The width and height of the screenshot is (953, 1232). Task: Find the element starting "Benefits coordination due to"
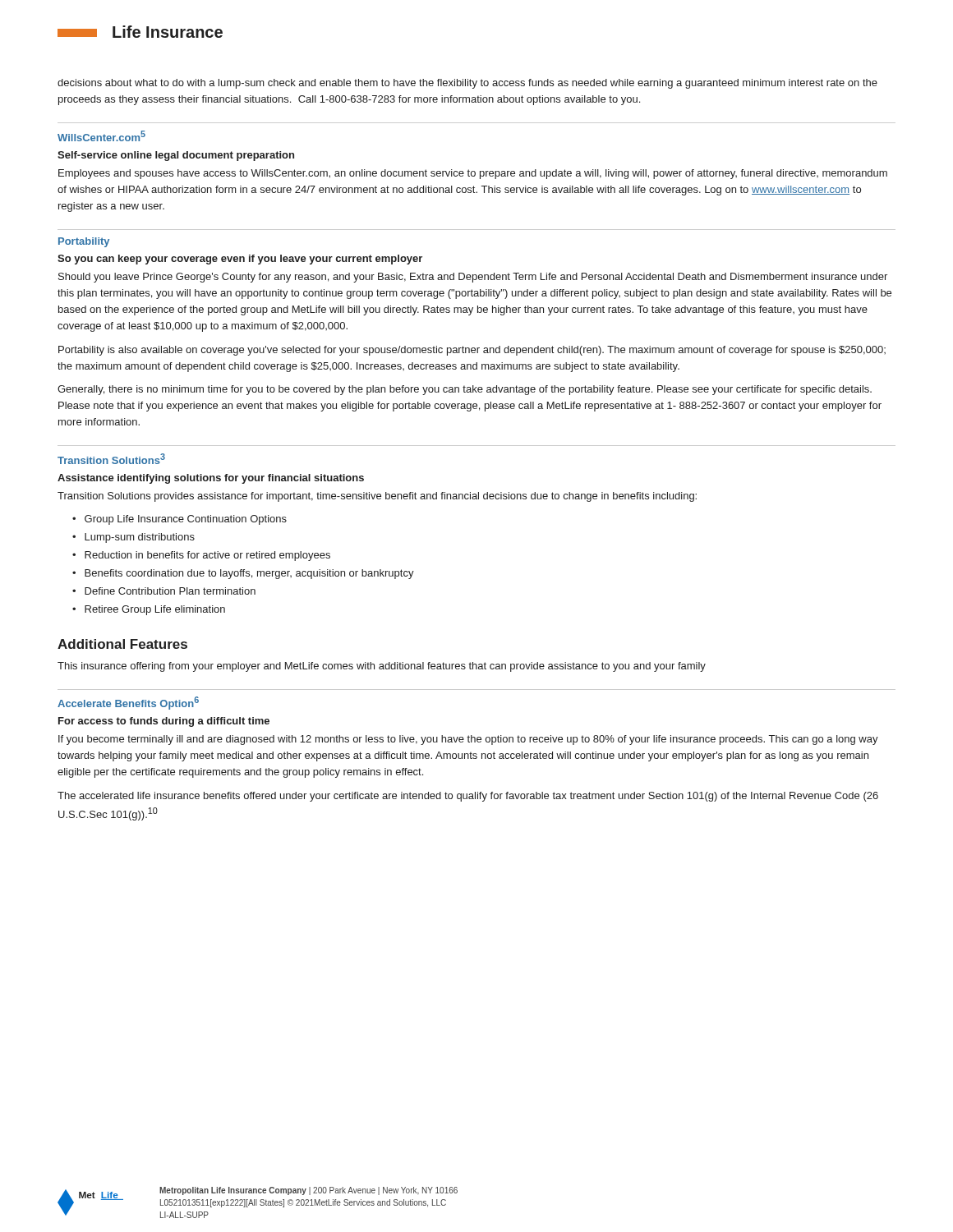249,573
